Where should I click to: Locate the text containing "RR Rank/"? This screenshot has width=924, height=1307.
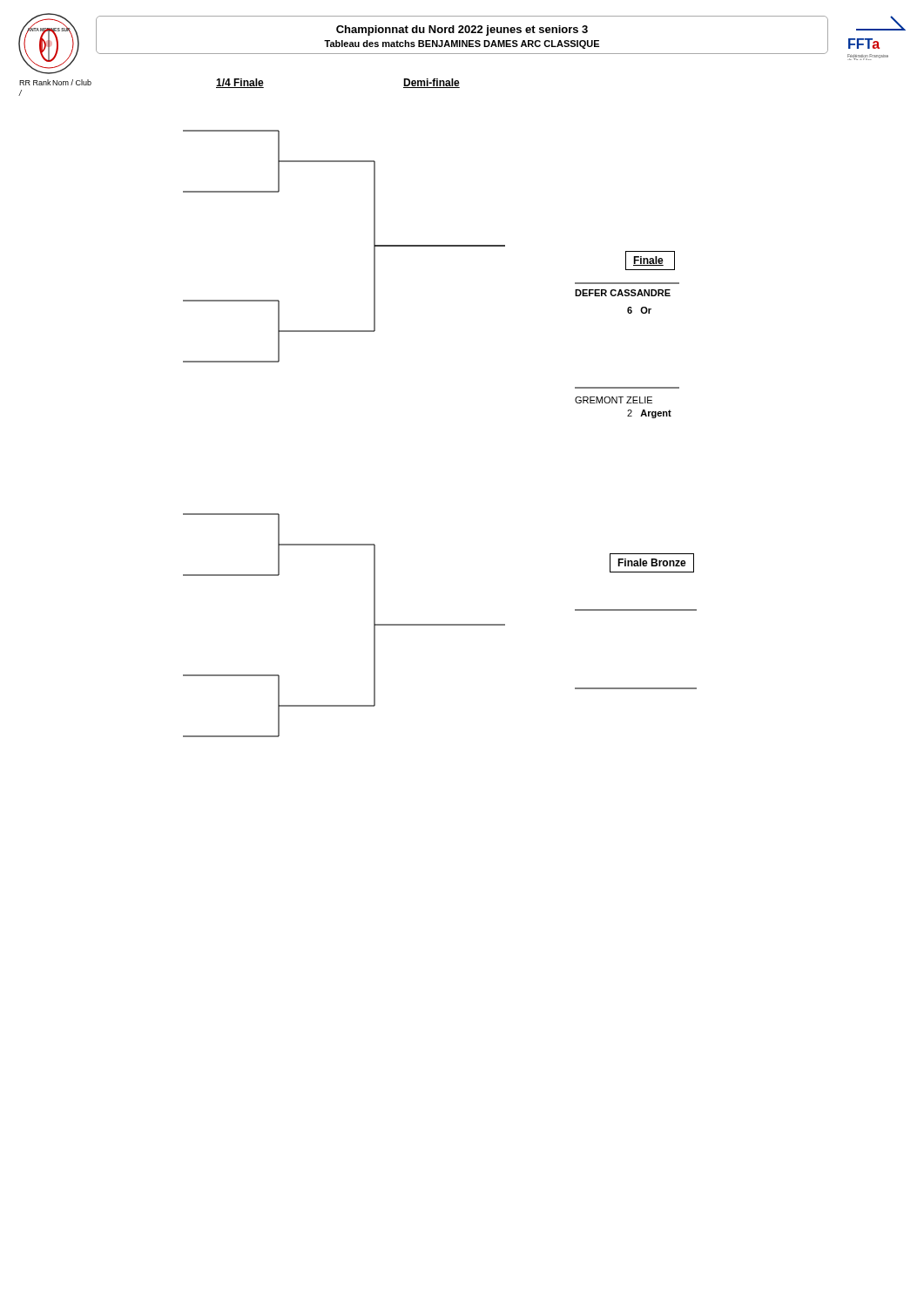click(35, 88)
